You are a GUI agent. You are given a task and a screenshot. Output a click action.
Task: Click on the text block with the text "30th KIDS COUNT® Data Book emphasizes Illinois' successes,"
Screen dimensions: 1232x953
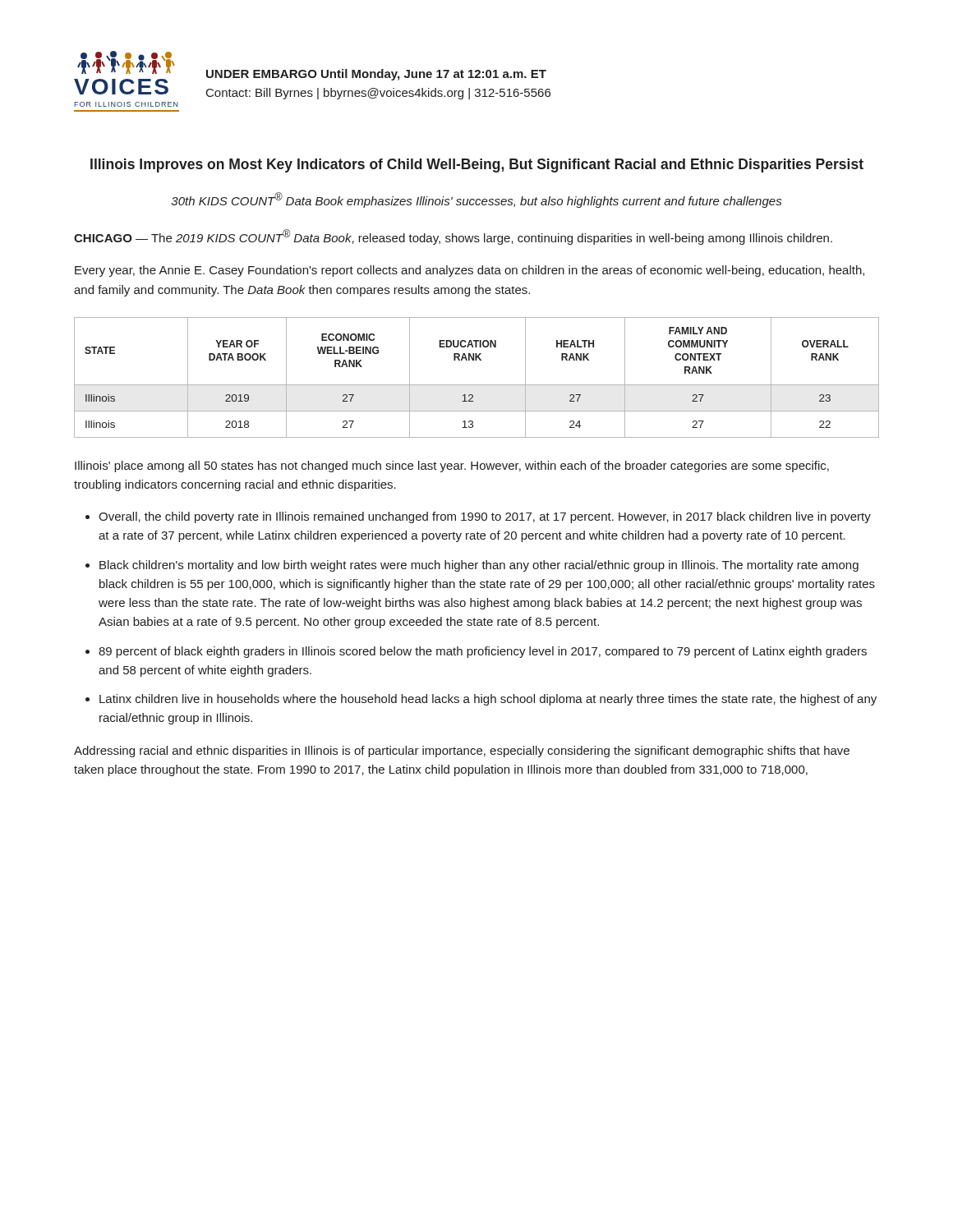(x=476, y=199)
